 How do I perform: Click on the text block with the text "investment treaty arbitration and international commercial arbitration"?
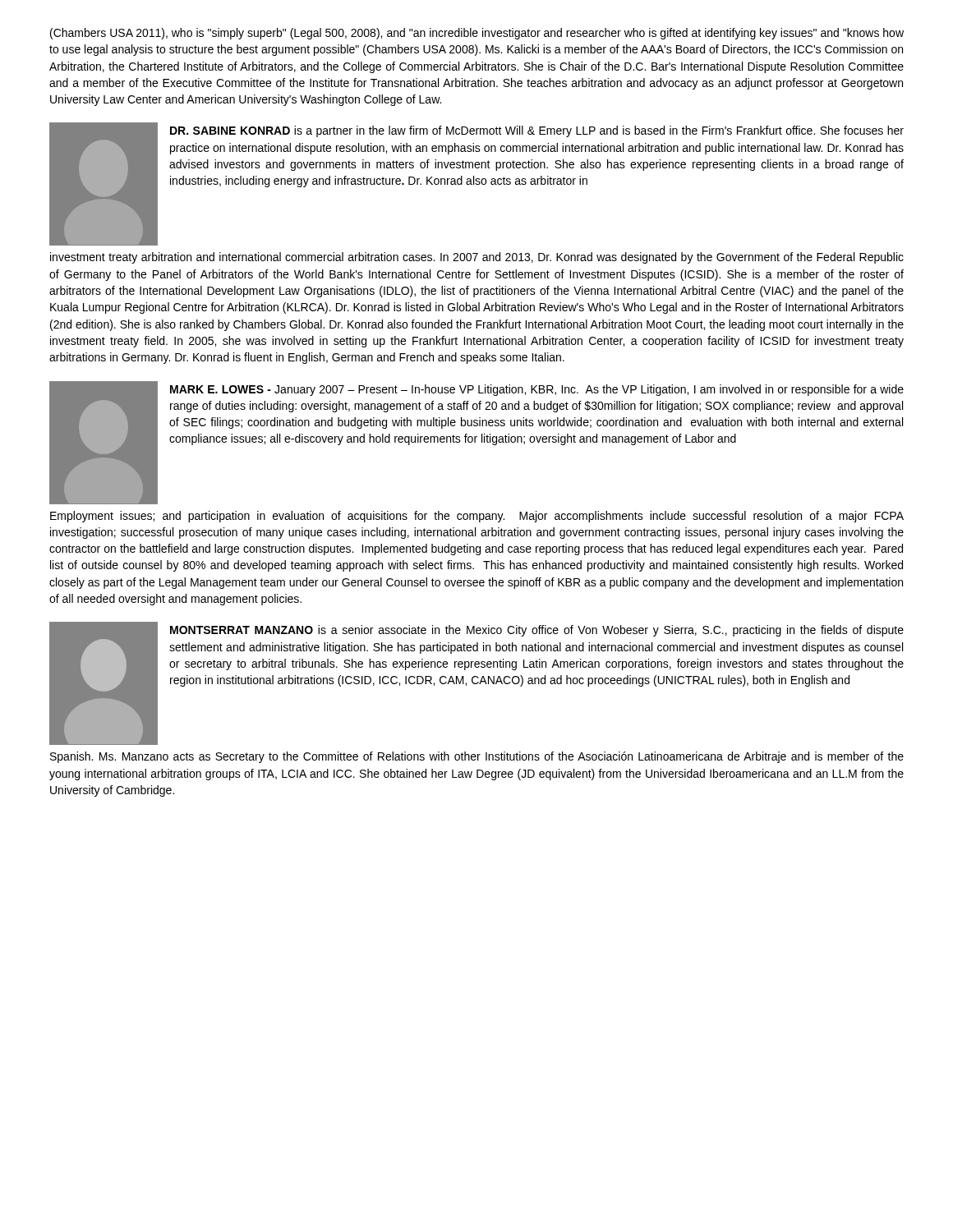[476, 308]
